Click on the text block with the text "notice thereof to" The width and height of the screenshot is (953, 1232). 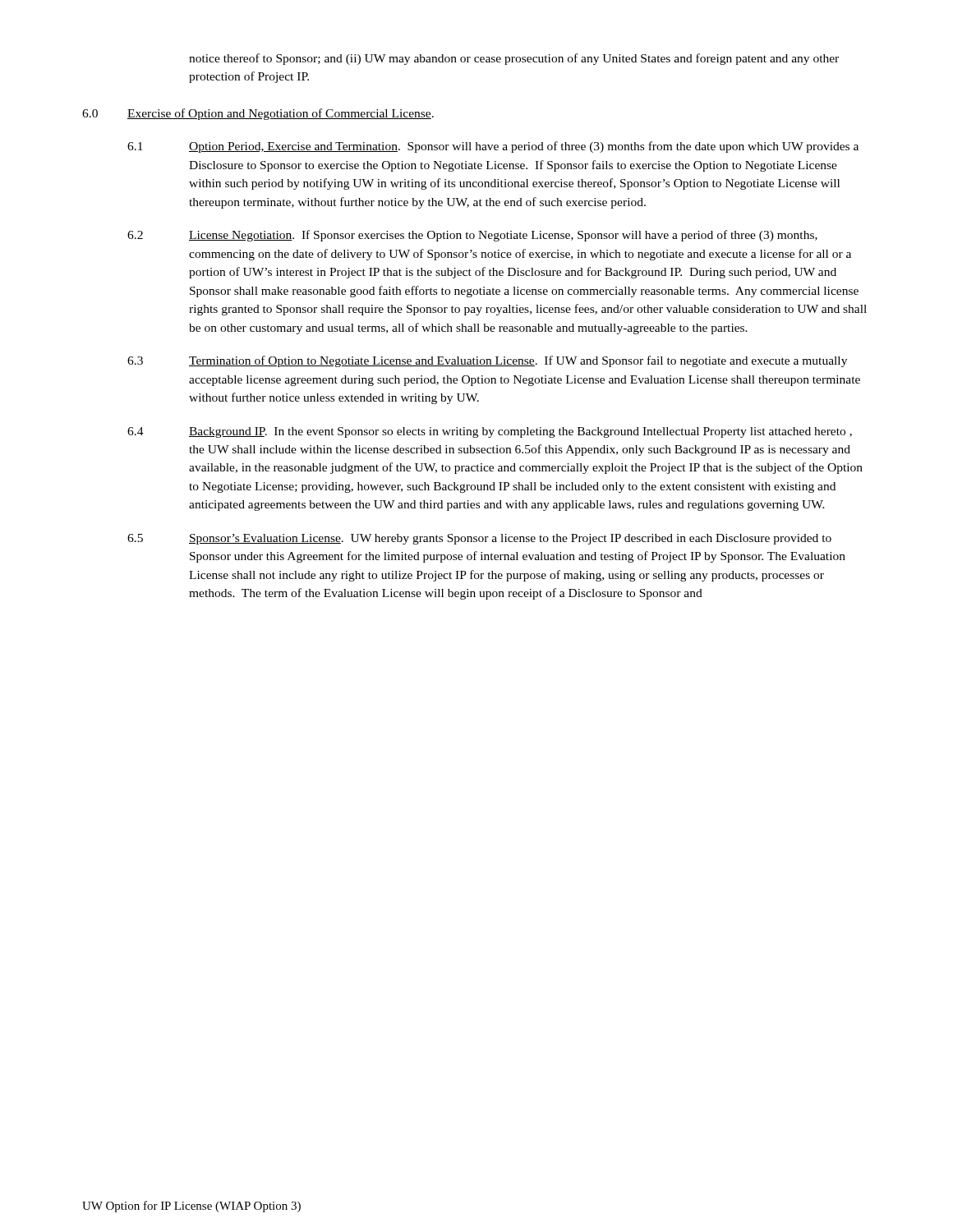[514, 67]
